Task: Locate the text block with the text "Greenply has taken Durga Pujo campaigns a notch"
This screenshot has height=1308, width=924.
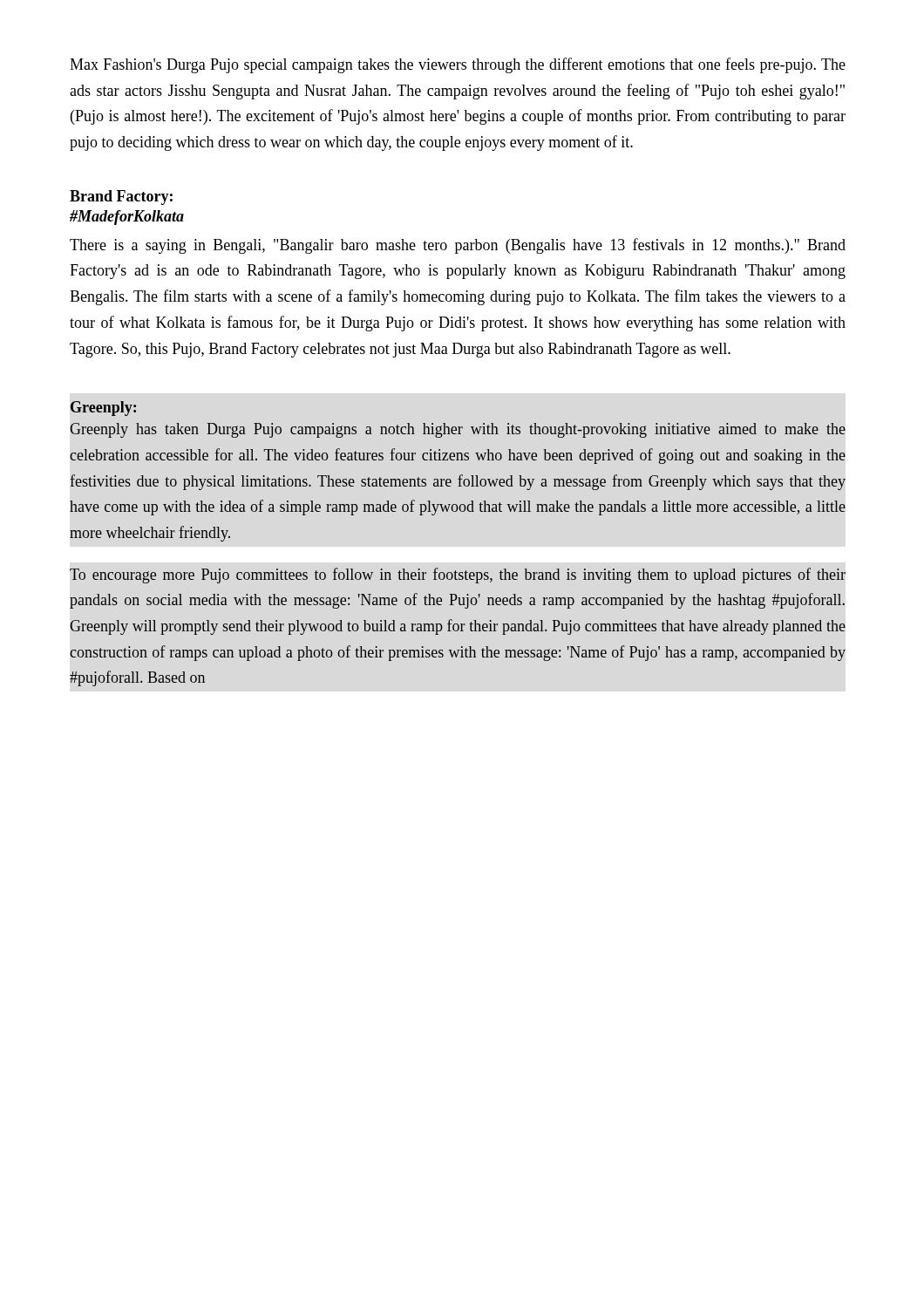Action: (x=458, y=481)
